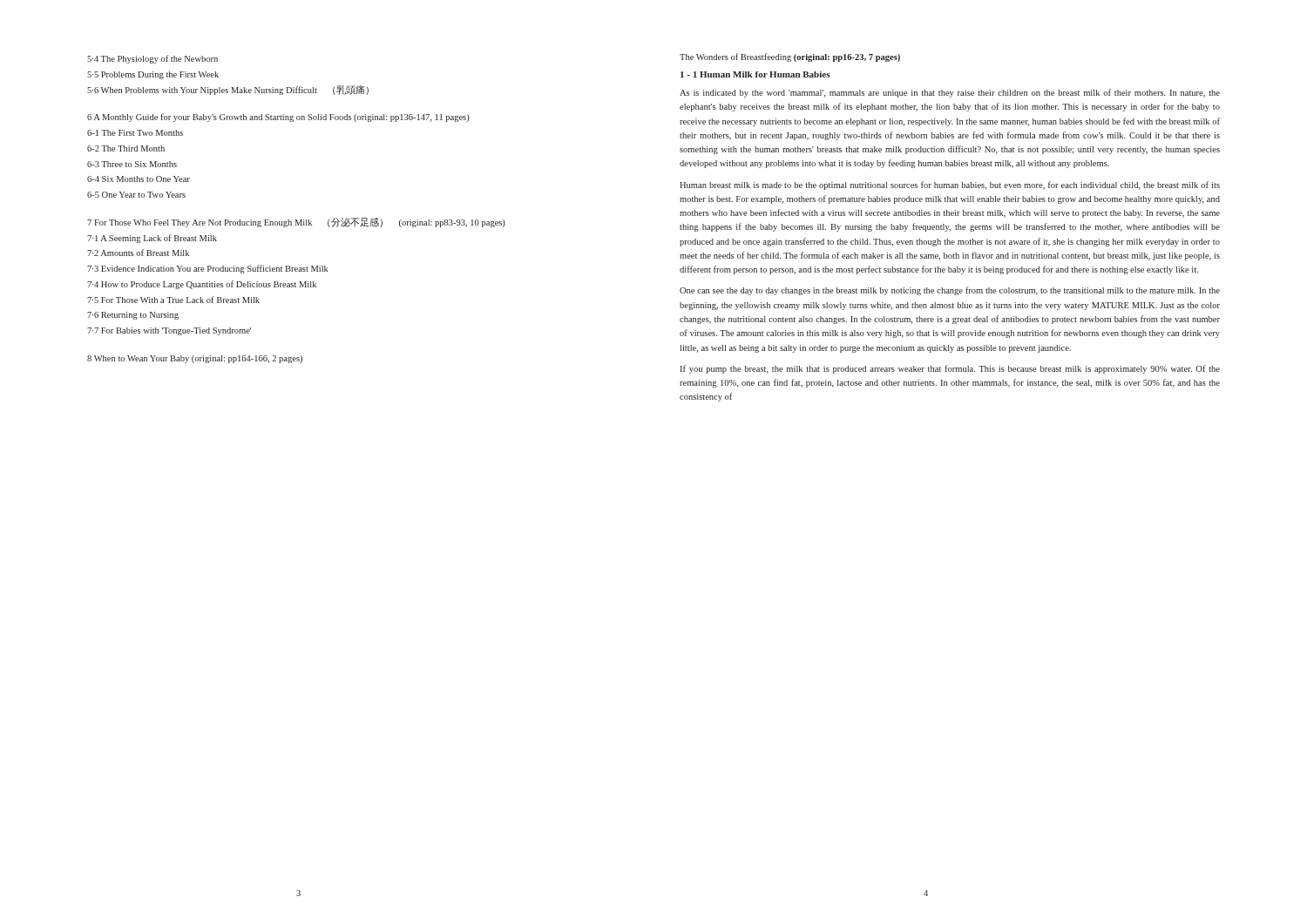The height and width of the screenshot is (924, 1307).
Task: Find the text block with the text "If you pump the"
Action: 950,383
